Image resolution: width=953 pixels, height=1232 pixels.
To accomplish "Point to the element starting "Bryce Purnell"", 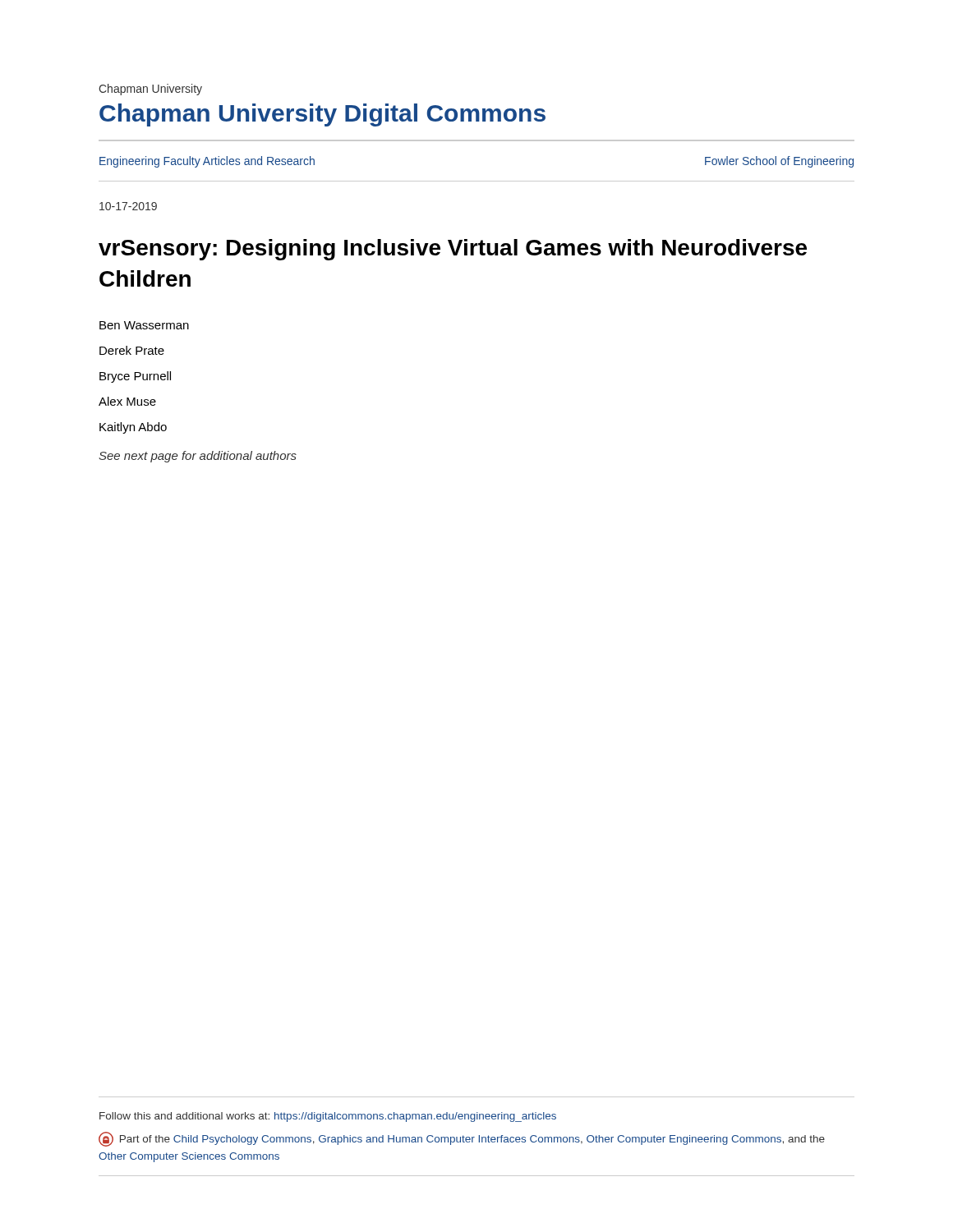I will tap(135, 375).
